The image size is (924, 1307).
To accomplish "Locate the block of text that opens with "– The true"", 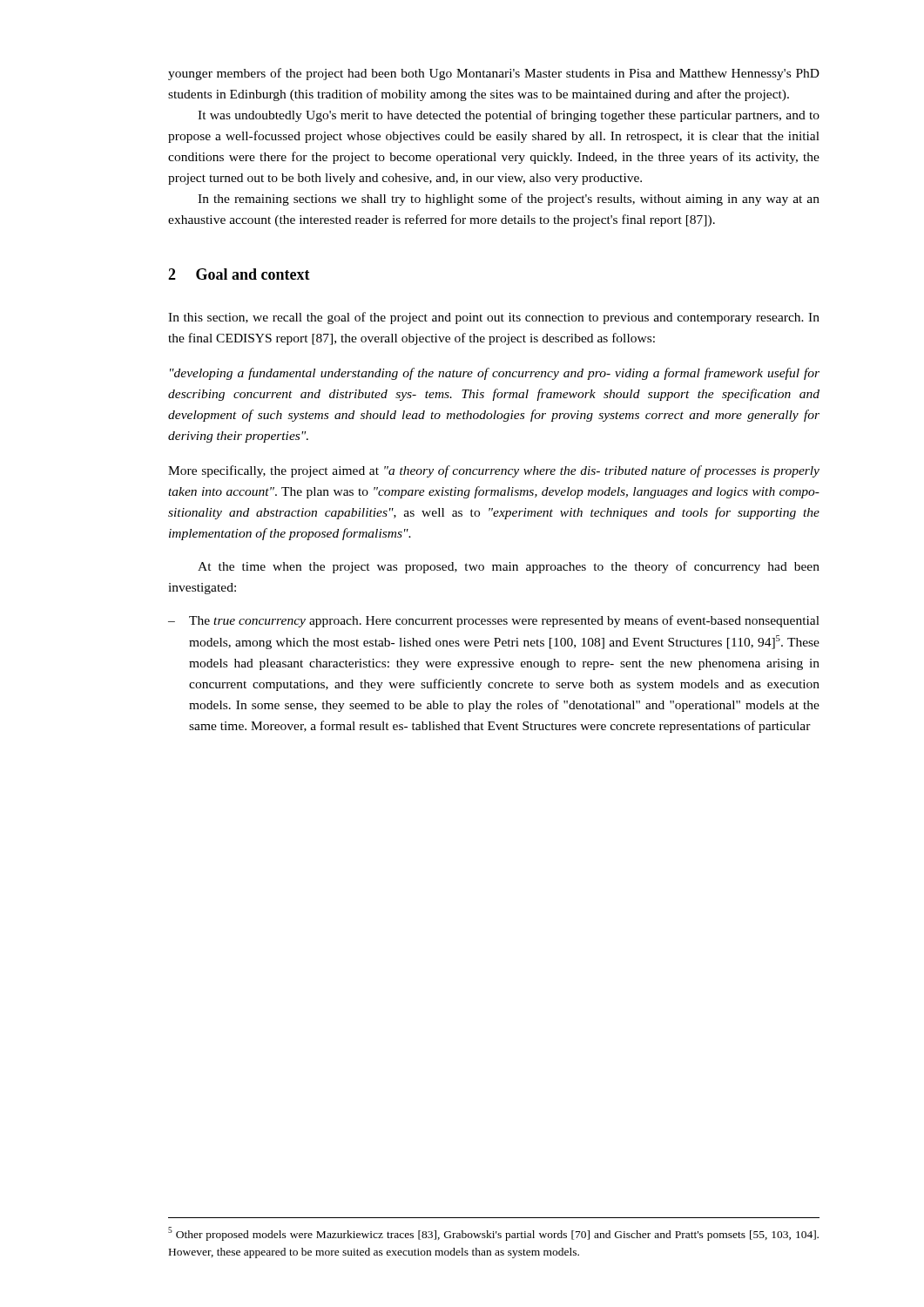I will point(494,673).
